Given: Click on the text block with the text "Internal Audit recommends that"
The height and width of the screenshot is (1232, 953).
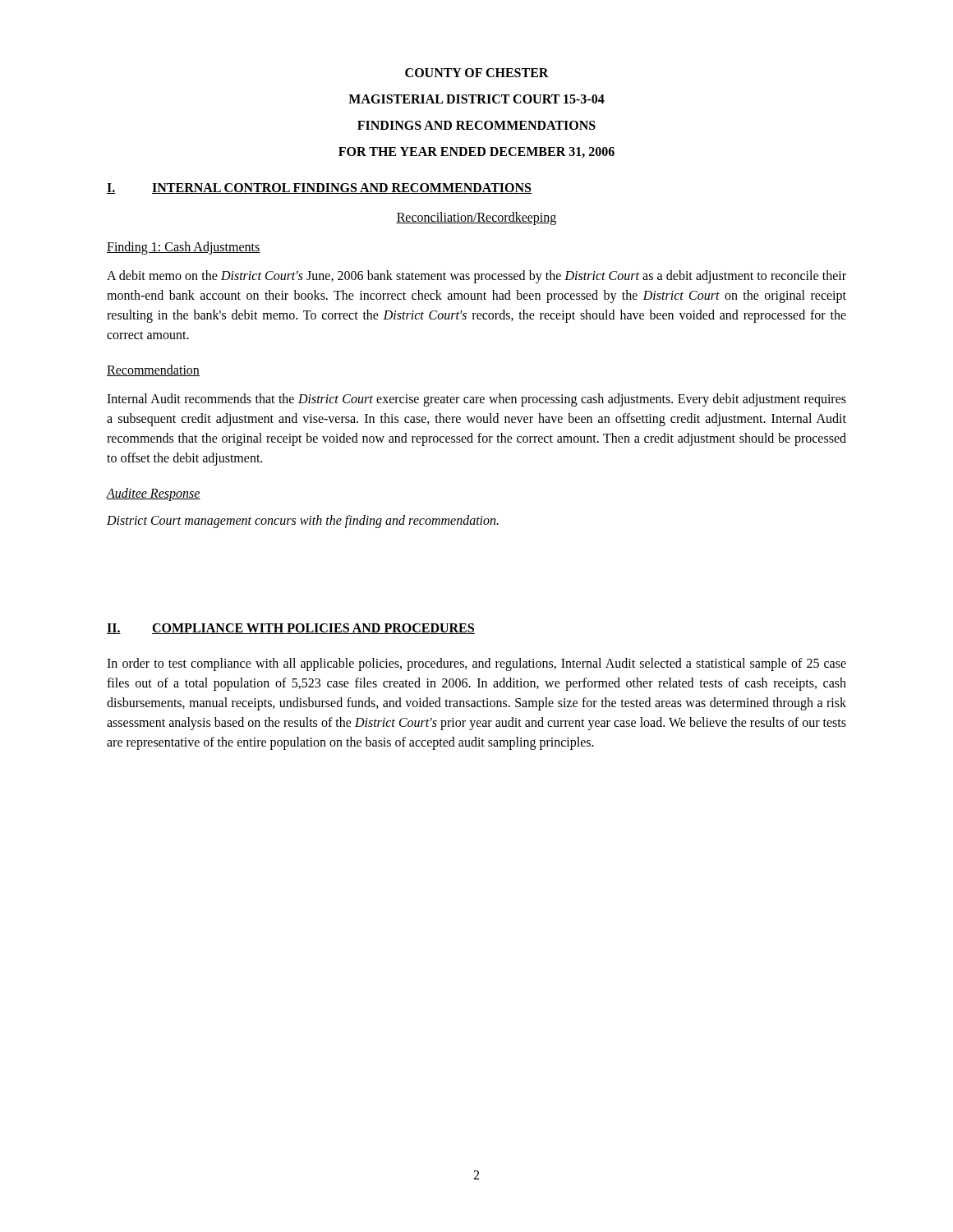Looking at the screenshot, I should [476, 429].
